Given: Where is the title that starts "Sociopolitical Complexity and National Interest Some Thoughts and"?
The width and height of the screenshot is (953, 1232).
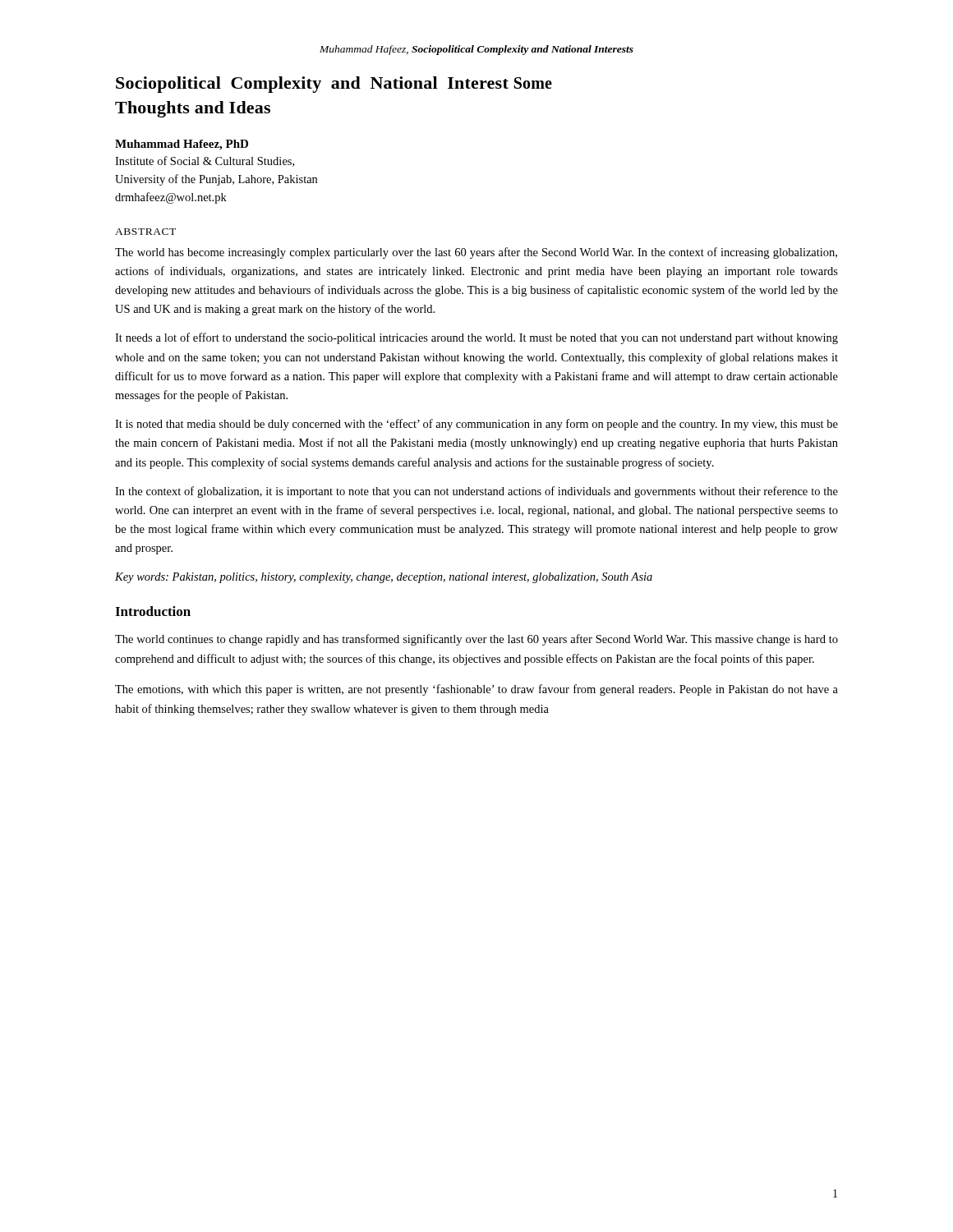Looking at the screenshot, I should point(334,95).
